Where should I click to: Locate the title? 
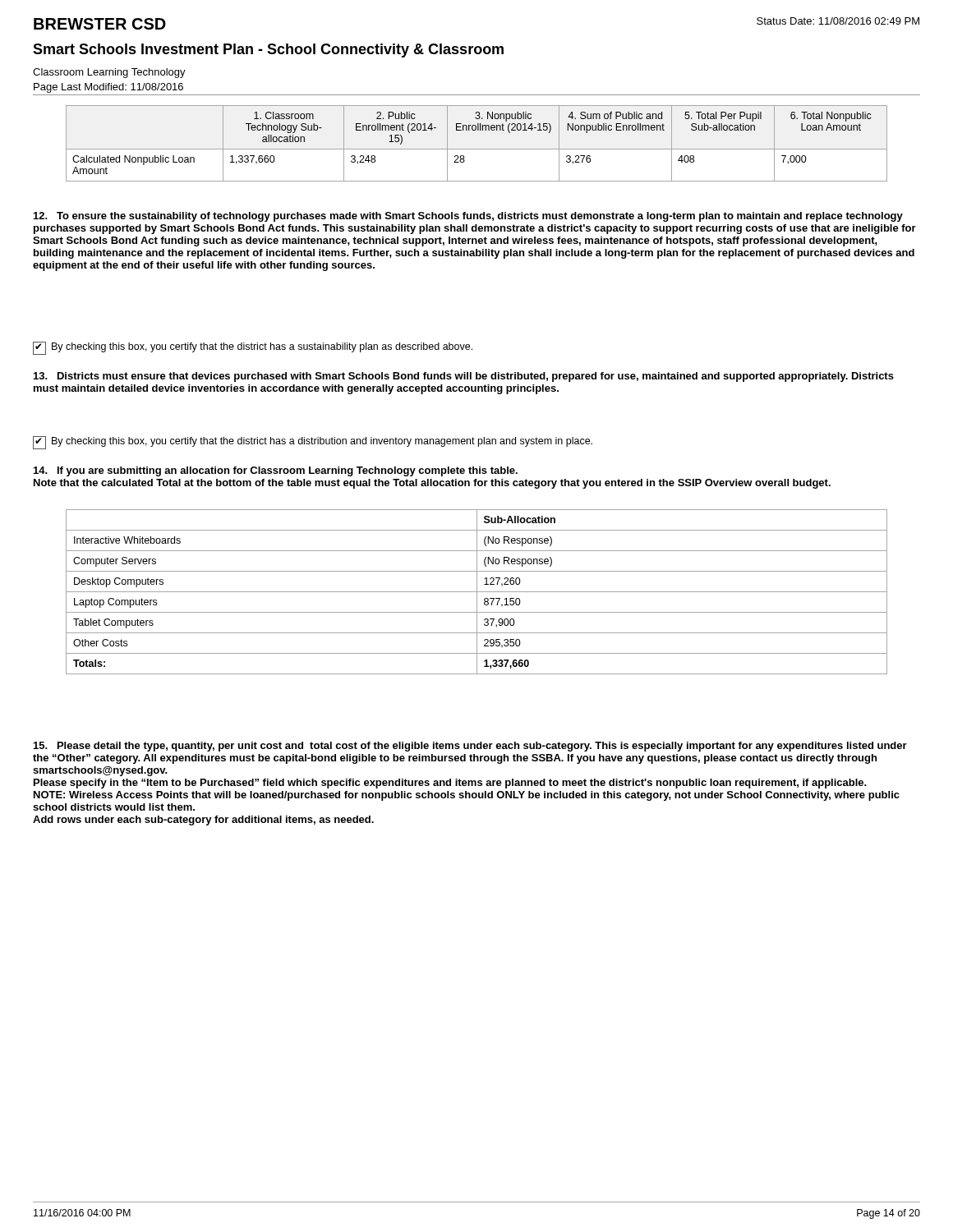point(269,49)
